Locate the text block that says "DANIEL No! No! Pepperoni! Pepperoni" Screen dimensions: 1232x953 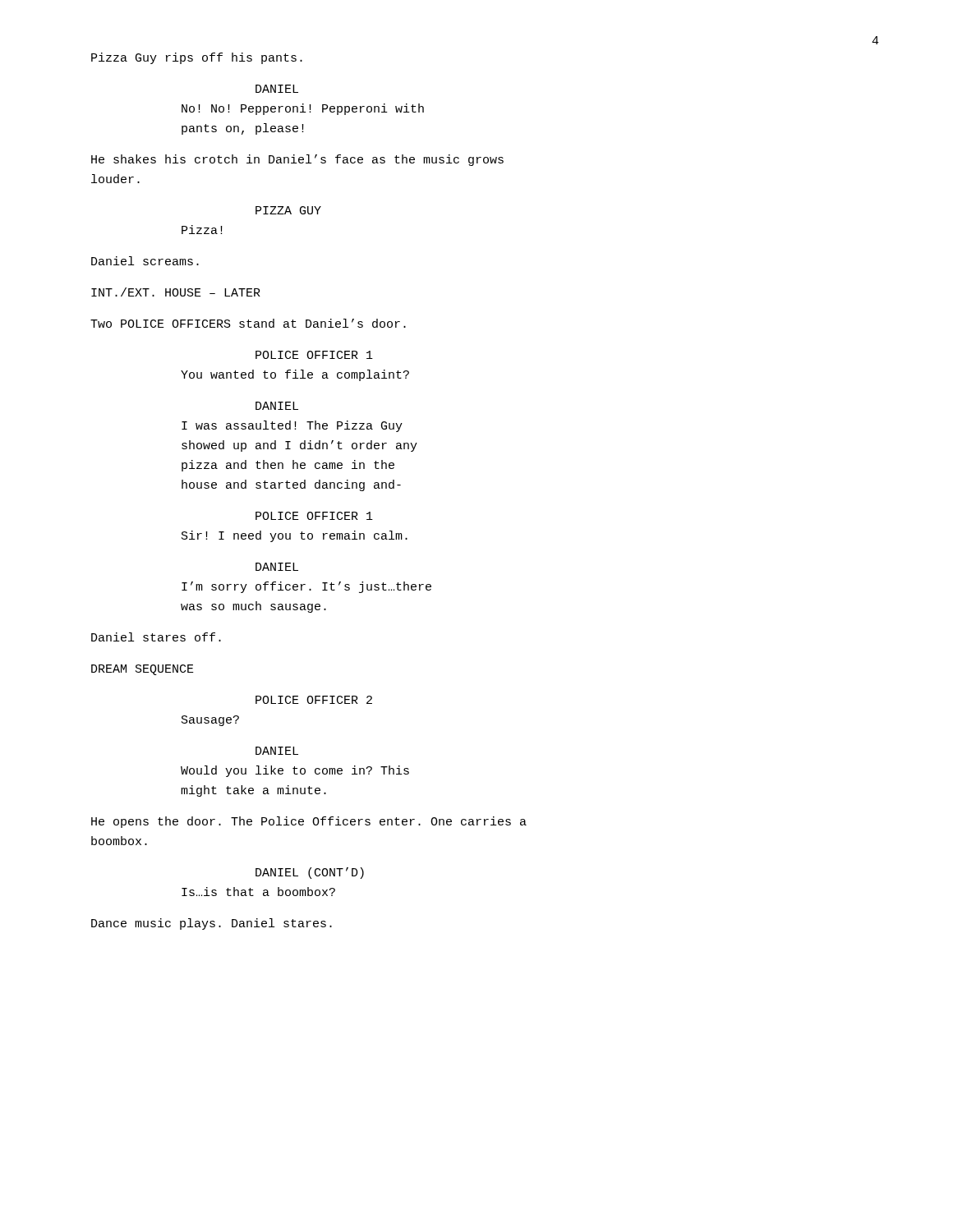point(277,89)
